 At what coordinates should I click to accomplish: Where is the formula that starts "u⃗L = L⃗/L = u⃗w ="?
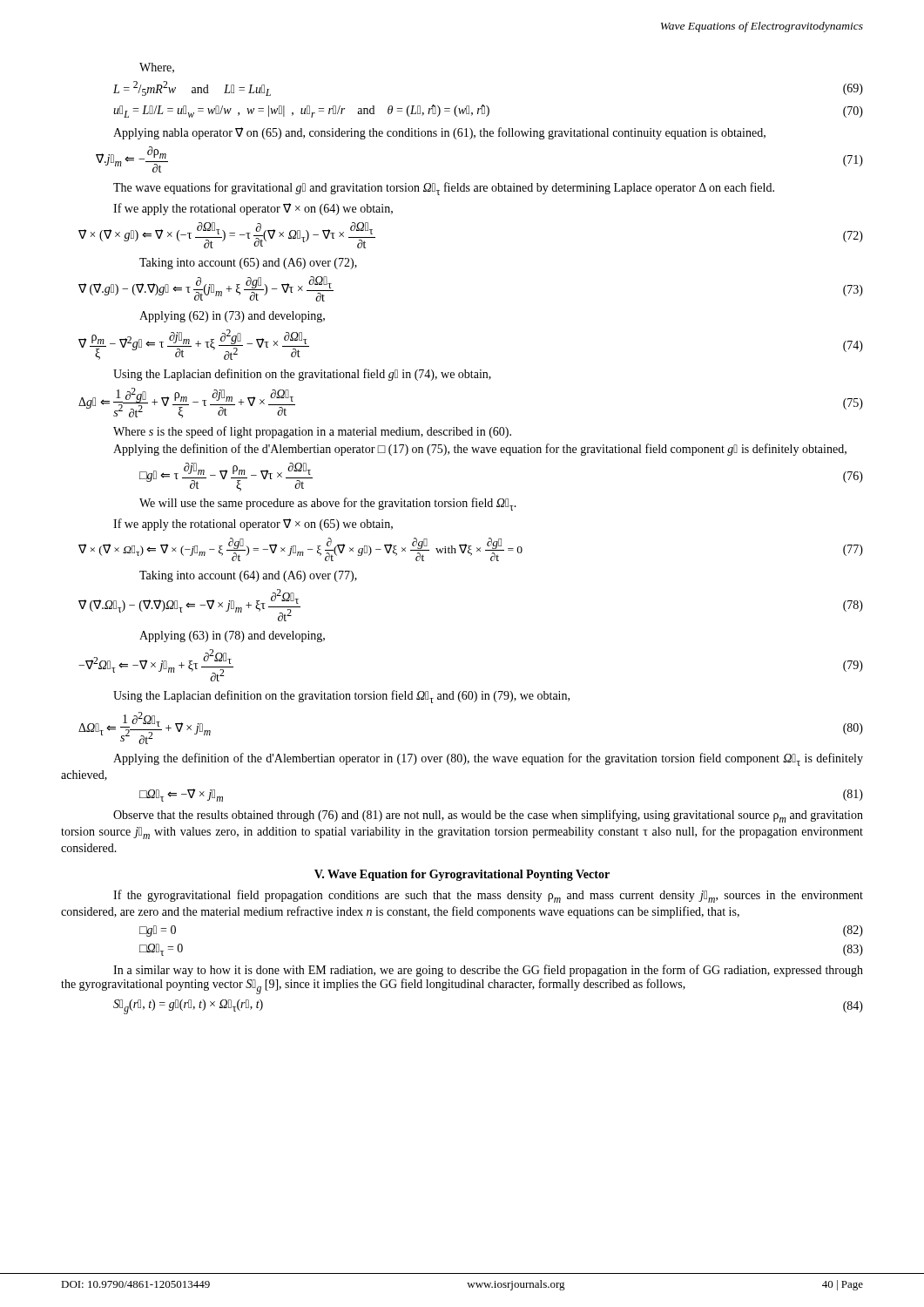pos(488,112)
